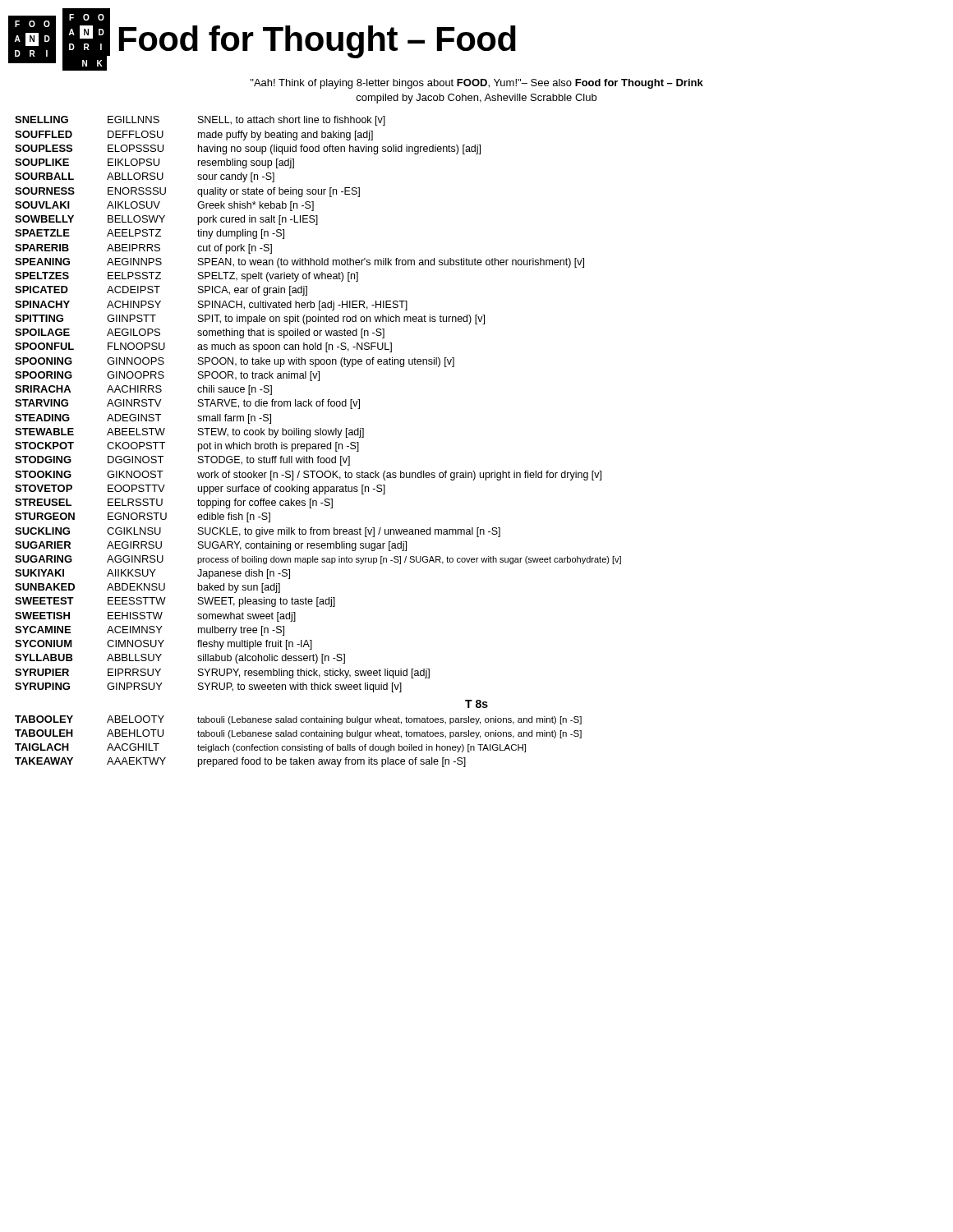This screenshot has width=953, height=1232.
Task: Locate the list item that reads "SPINACHY ACHINPSY SPINACH,"
Action: (476, 305)
